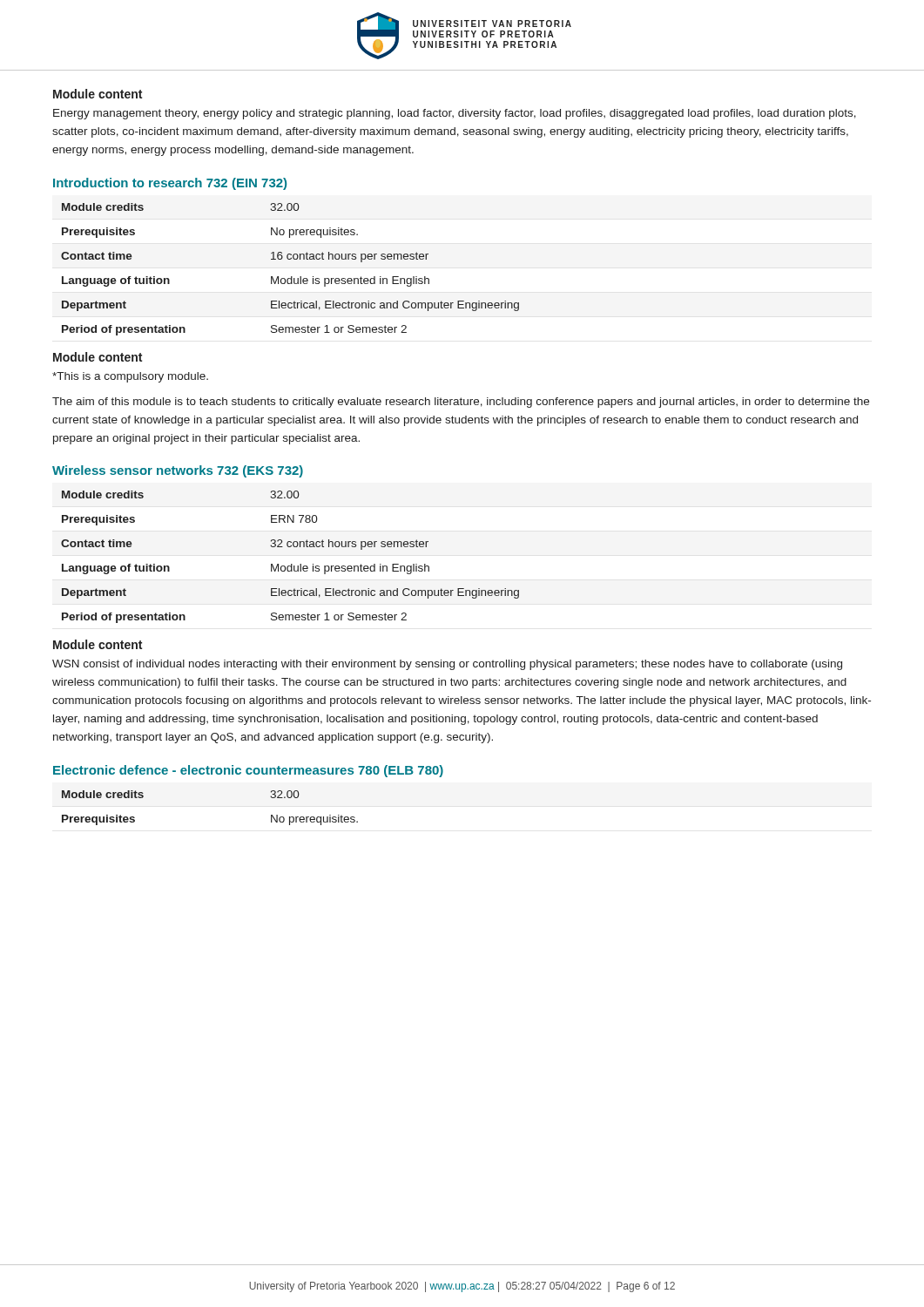This screenshot has height=1307, width=924.
Task: Locate the text block with the text "Energy management theory,"
Action: 454,131
